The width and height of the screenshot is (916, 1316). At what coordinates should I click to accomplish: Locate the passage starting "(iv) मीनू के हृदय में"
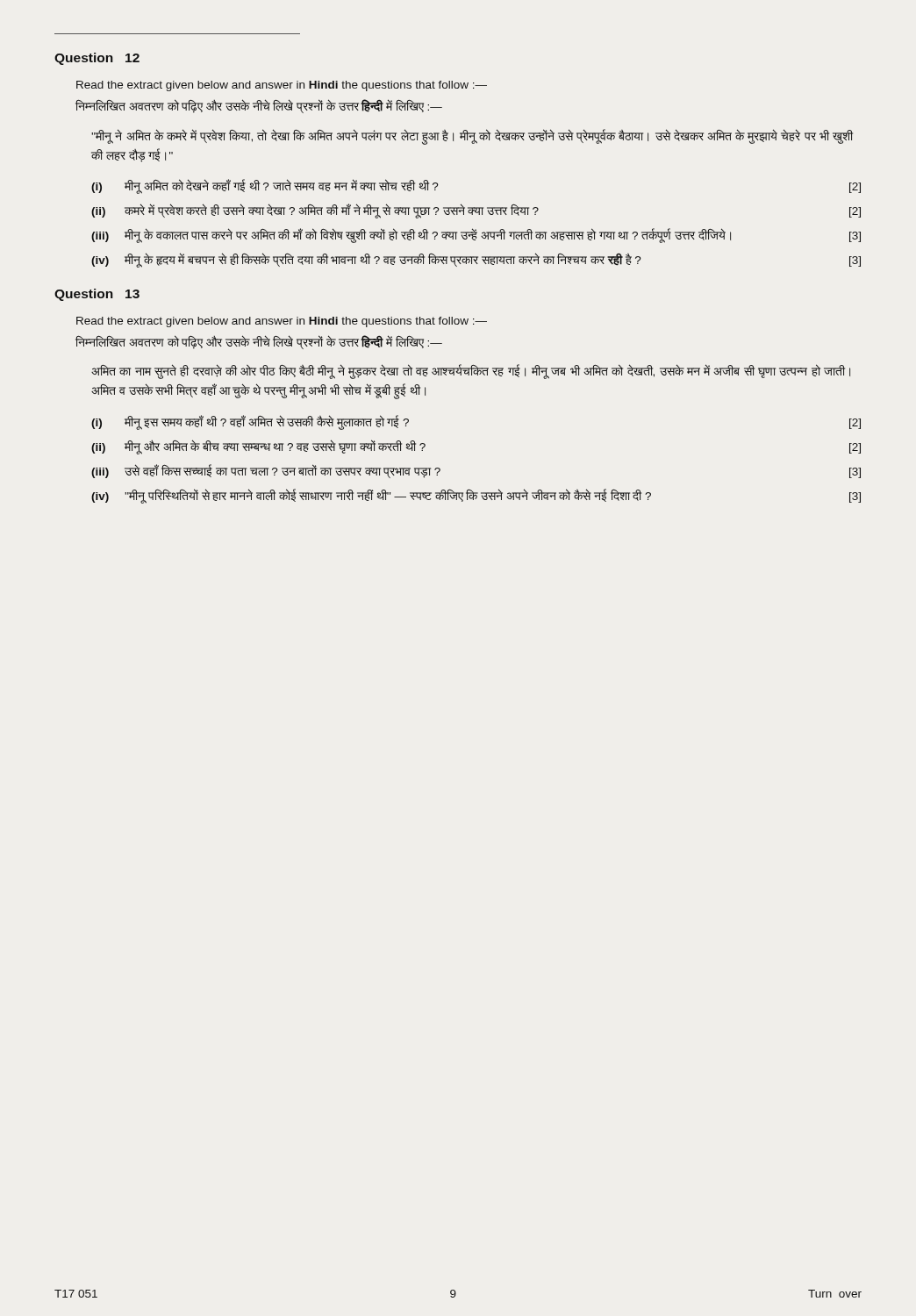click(476, 261)
